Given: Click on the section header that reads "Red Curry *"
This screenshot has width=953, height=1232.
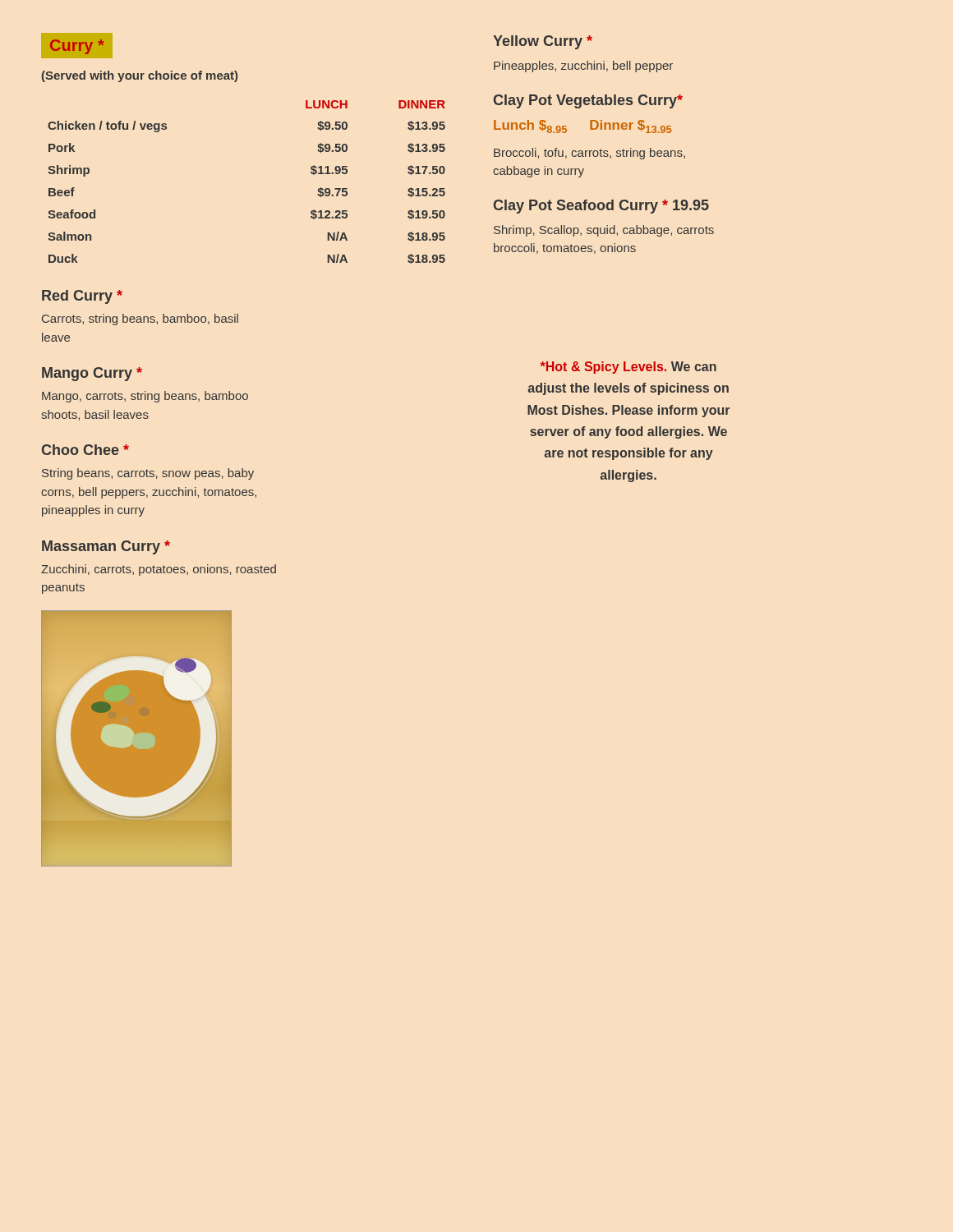Looking at the screenshot, I should [82, 296].
